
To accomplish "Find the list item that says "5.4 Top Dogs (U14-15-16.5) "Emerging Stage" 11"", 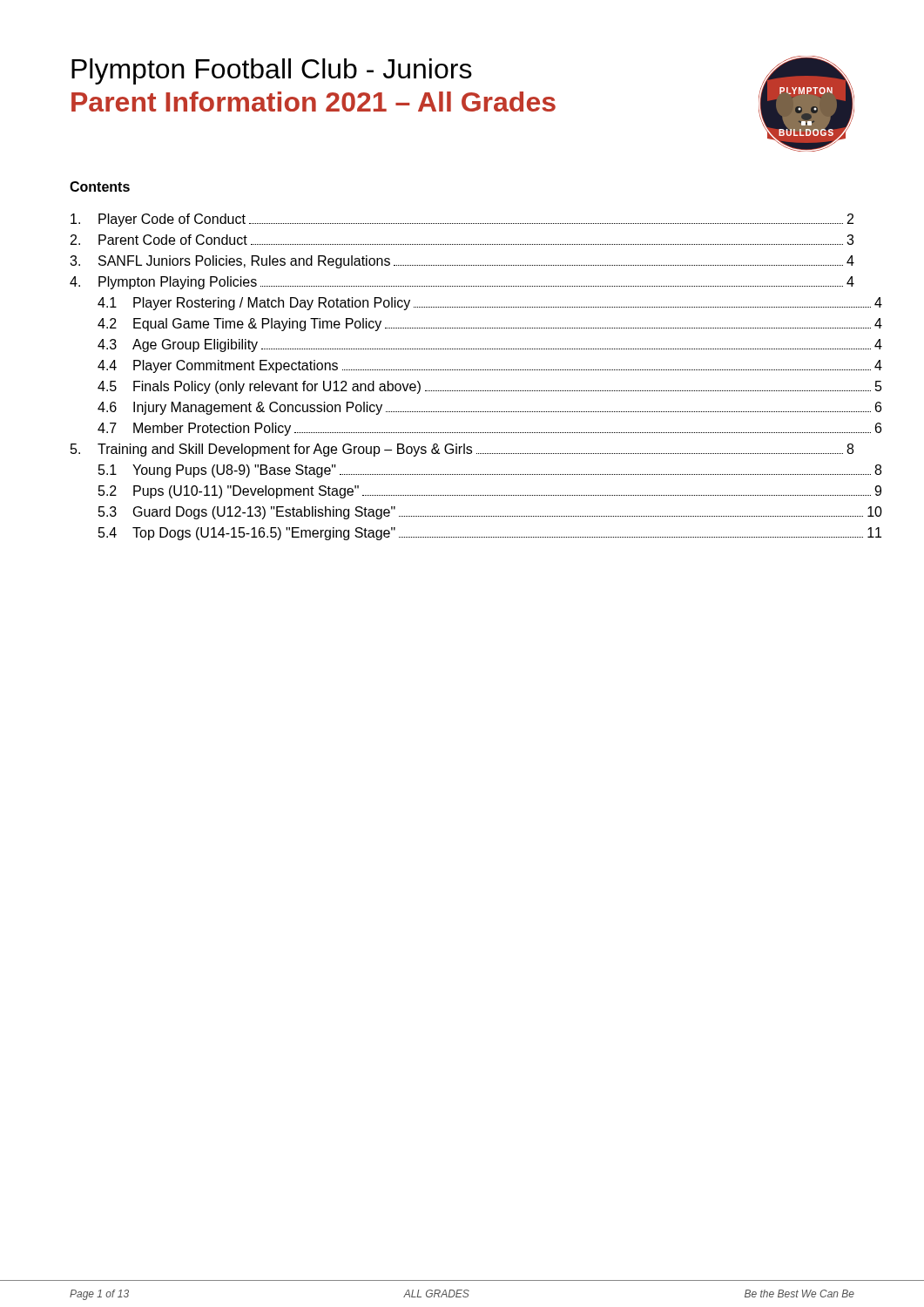I will 490,533.
